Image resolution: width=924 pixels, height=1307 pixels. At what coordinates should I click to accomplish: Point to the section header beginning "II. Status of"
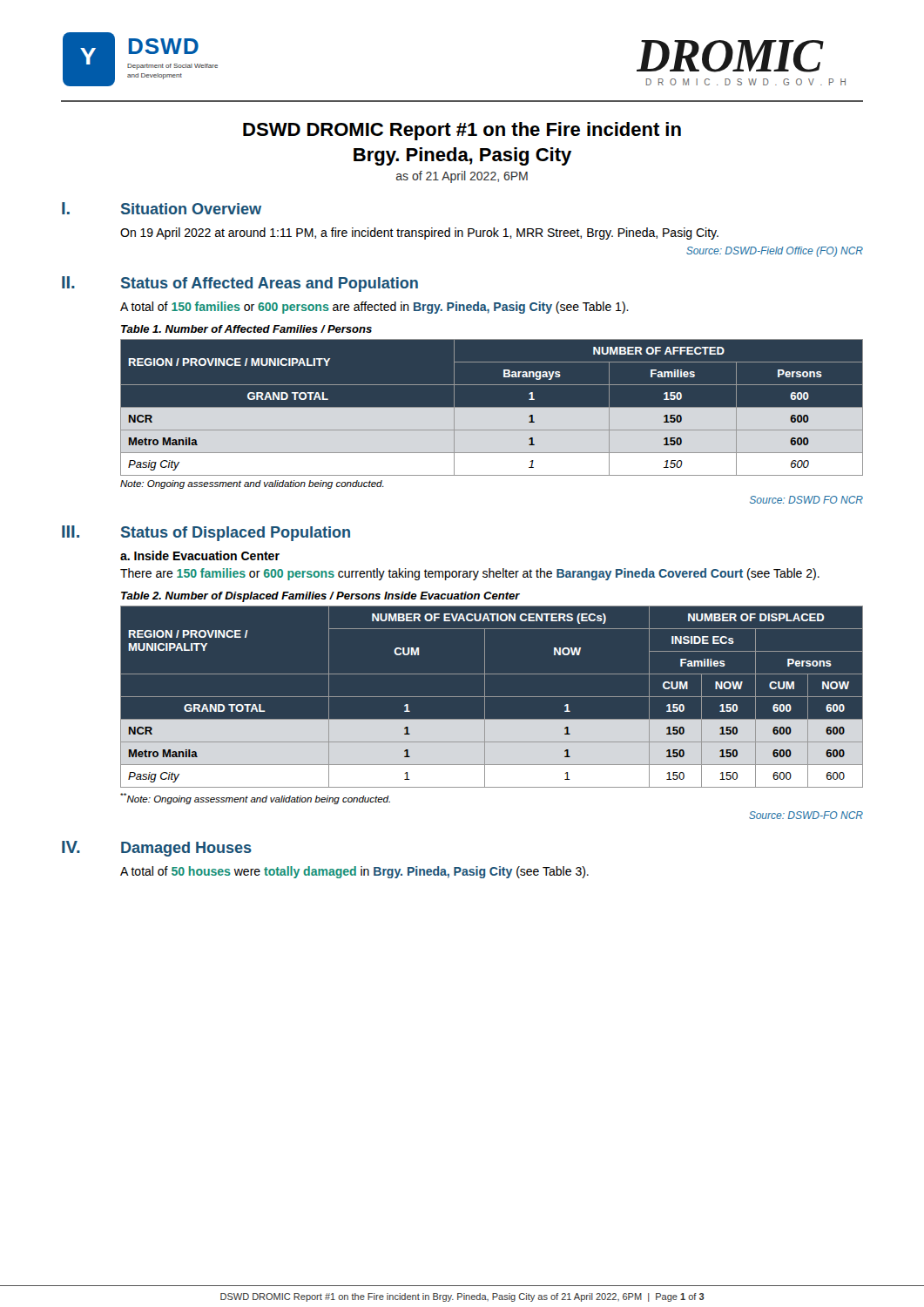(240, 283)
